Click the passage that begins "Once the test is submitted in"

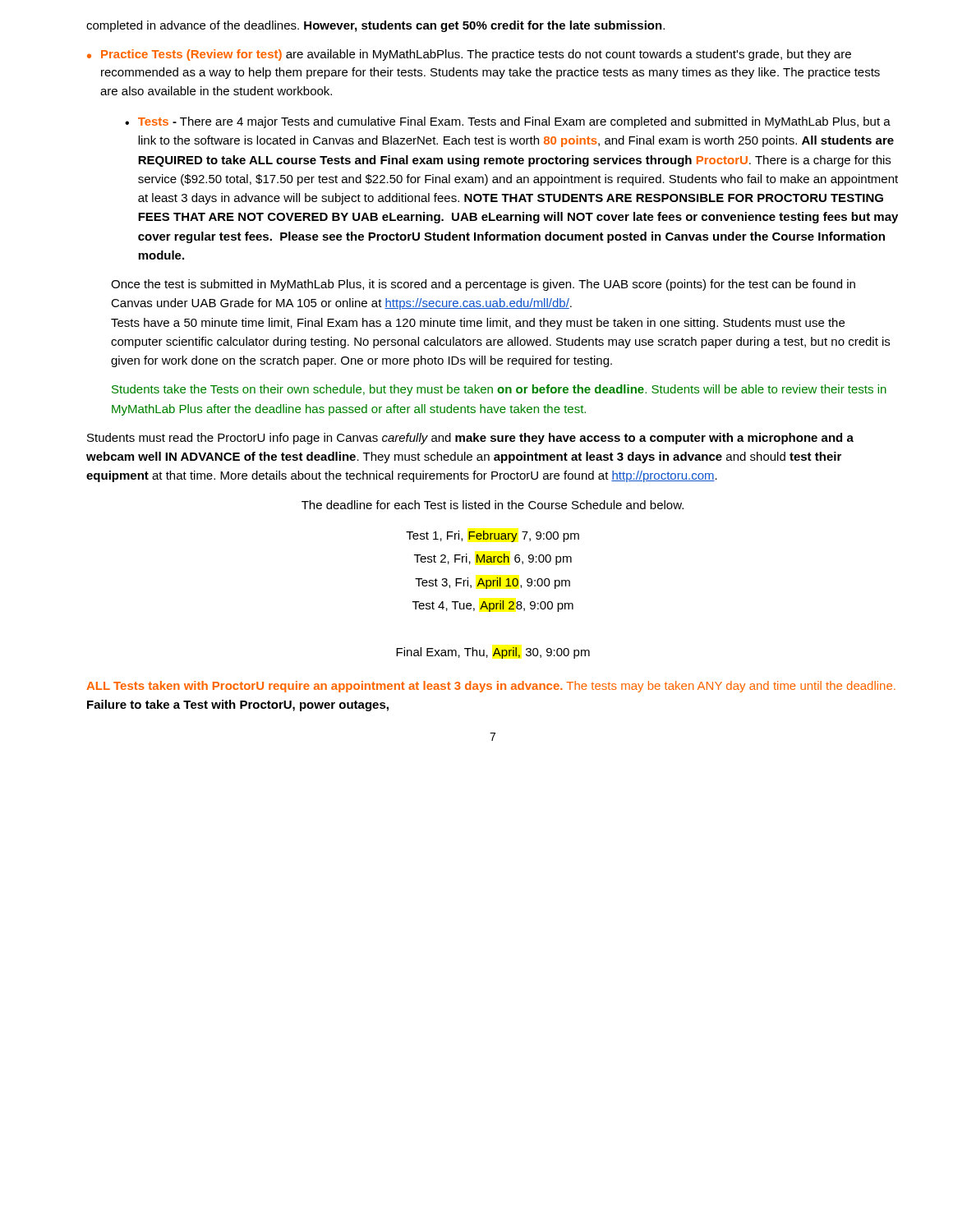(501, 322)
